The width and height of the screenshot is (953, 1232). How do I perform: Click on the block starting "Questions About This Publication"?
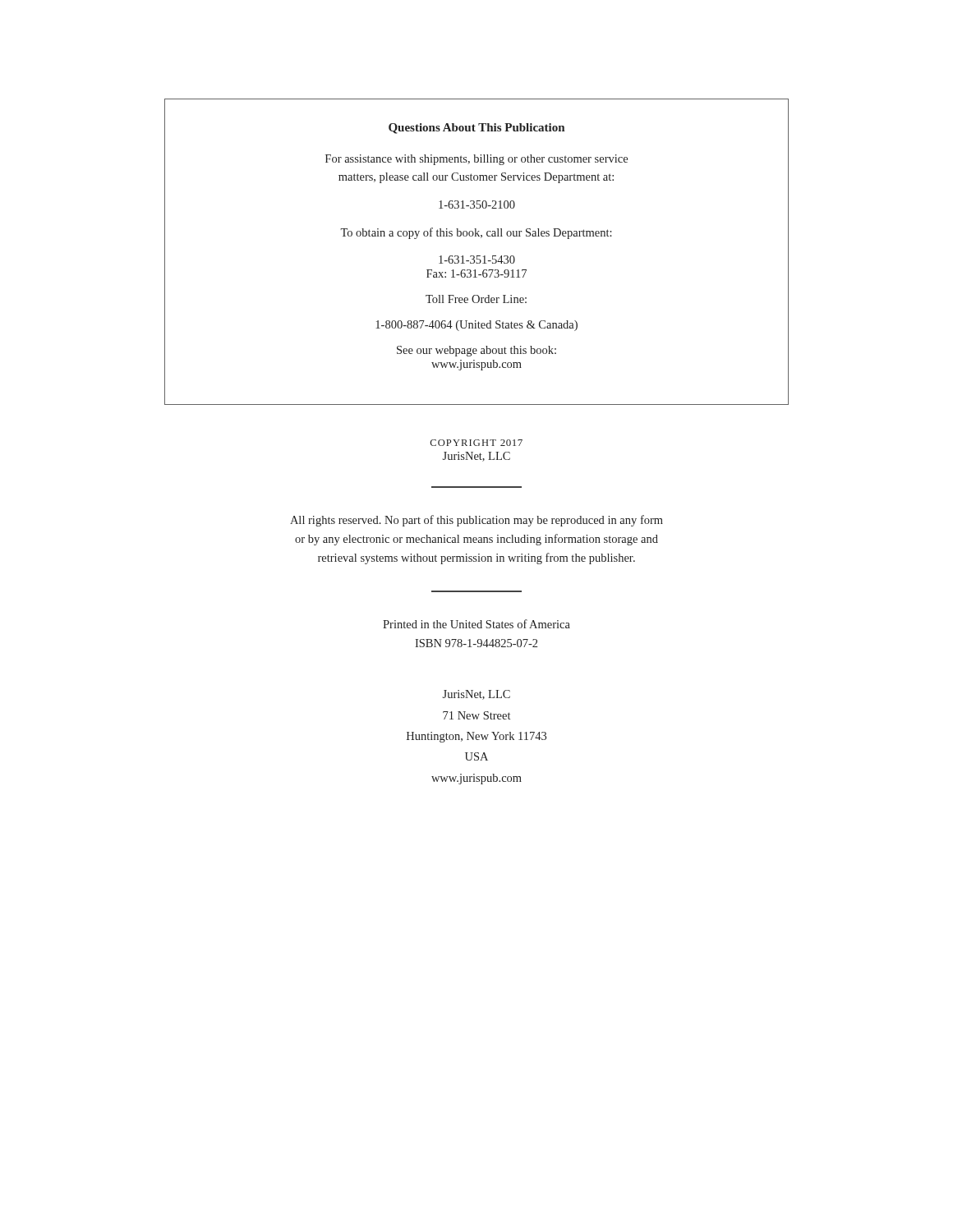click(476, 246)
